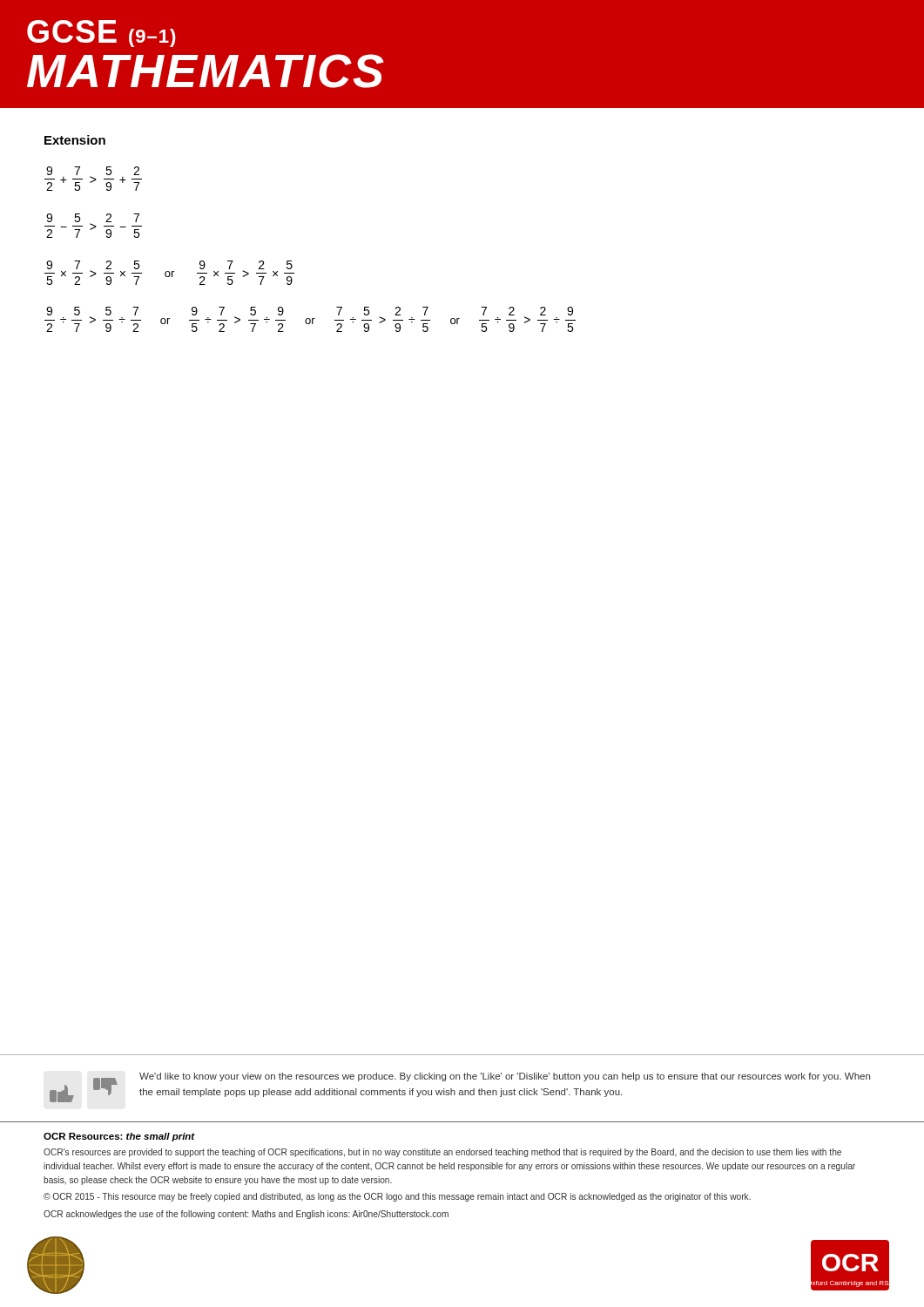Click on the text with the text "OCR Resources: the small print"

[119, 1136]
